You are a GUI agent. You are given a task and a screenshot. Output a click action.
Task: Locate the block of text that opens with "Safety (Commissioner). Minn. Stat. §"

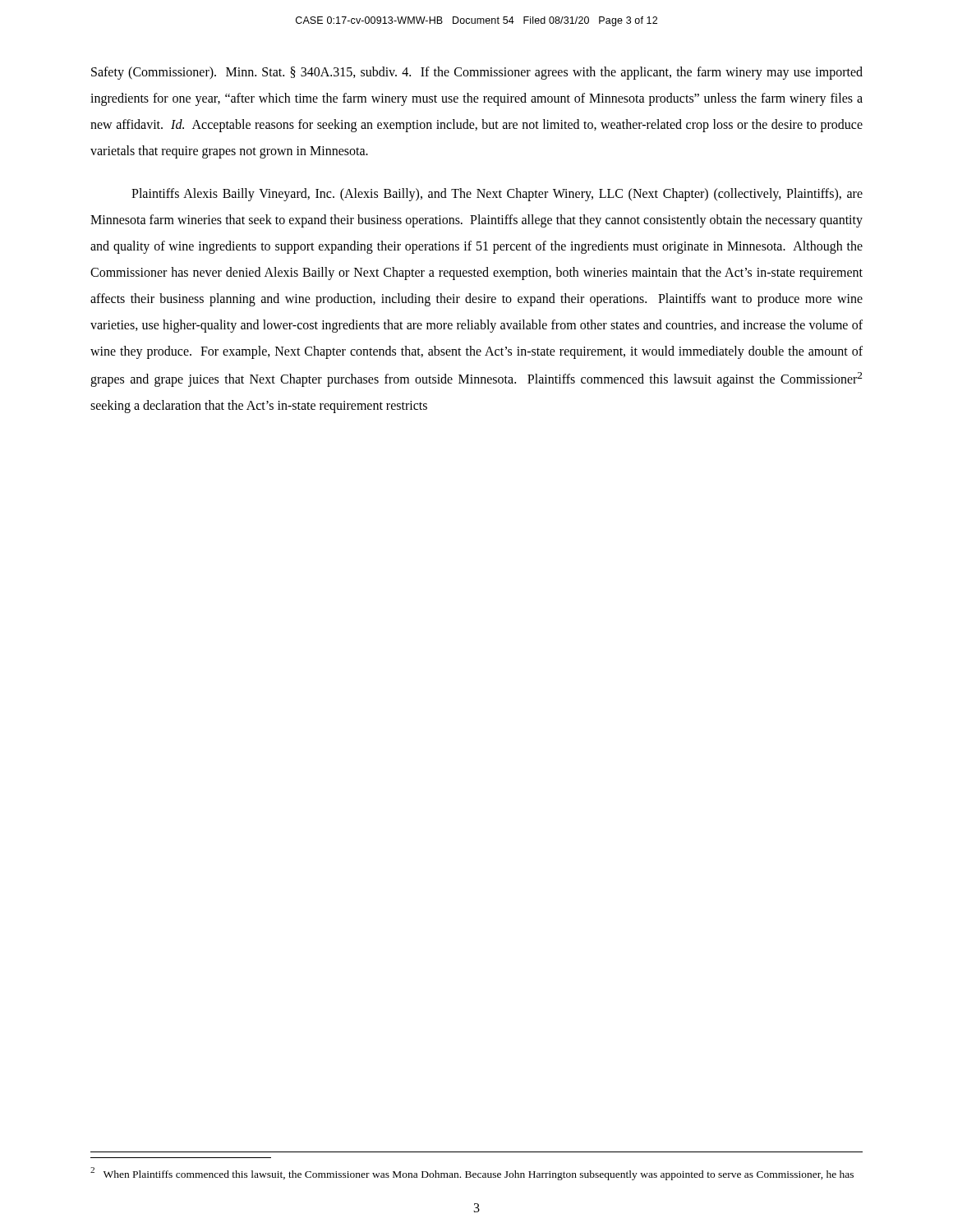point(476,111)
